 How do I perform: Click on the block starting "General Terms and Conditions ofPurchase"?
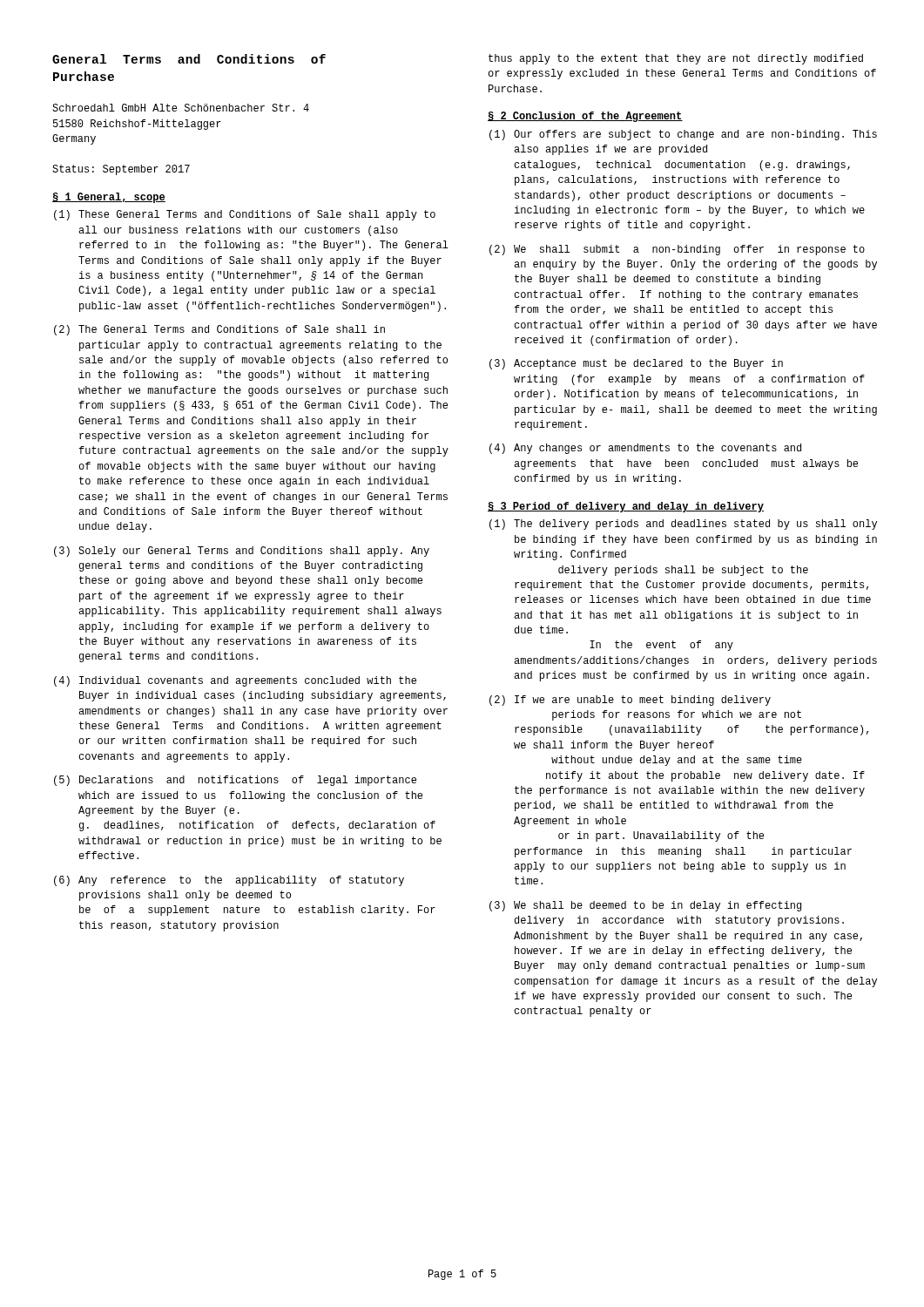click(x=253, y=69)
